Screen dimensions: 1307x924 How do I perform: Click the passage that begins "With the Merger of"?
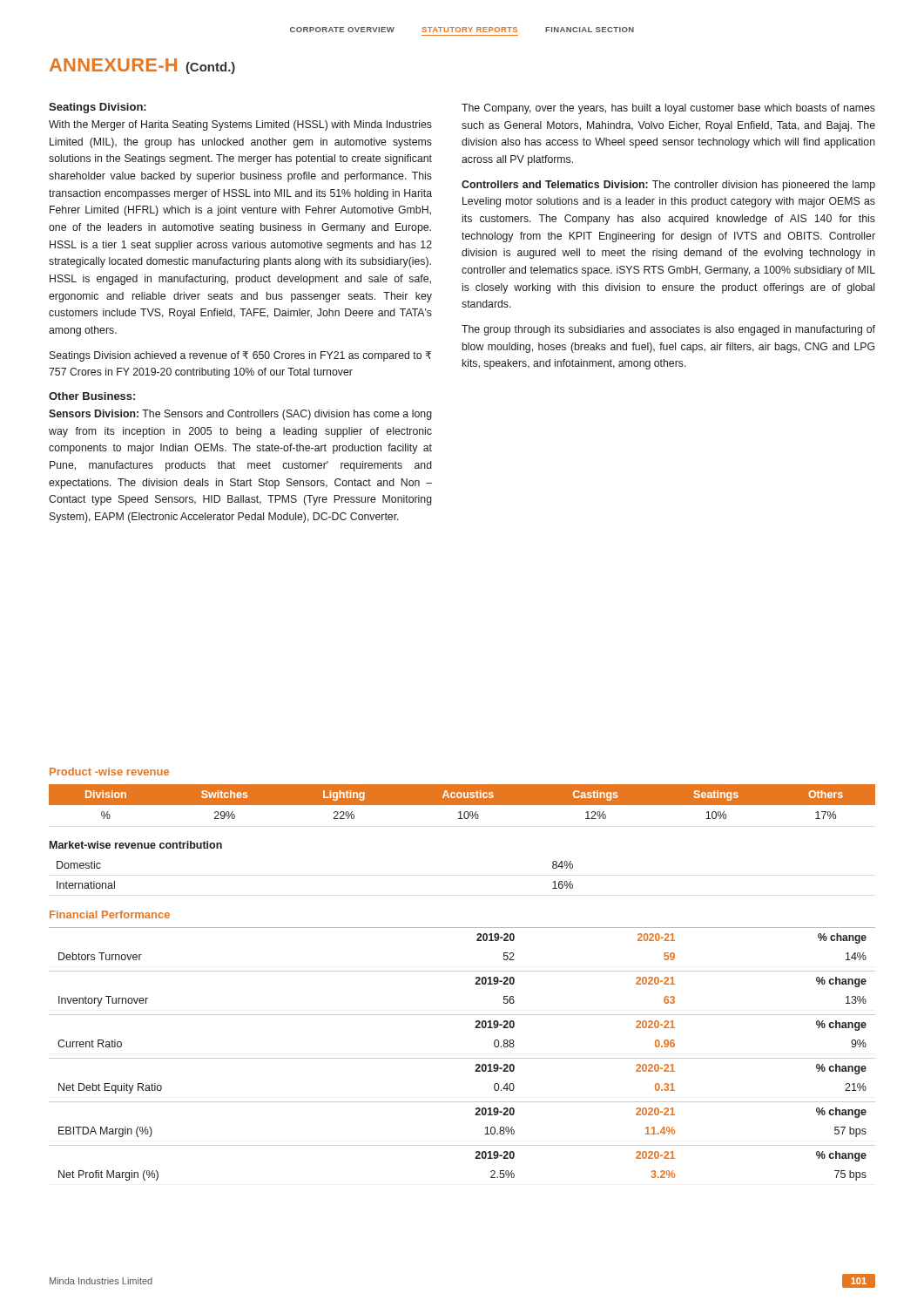(240, 227)
